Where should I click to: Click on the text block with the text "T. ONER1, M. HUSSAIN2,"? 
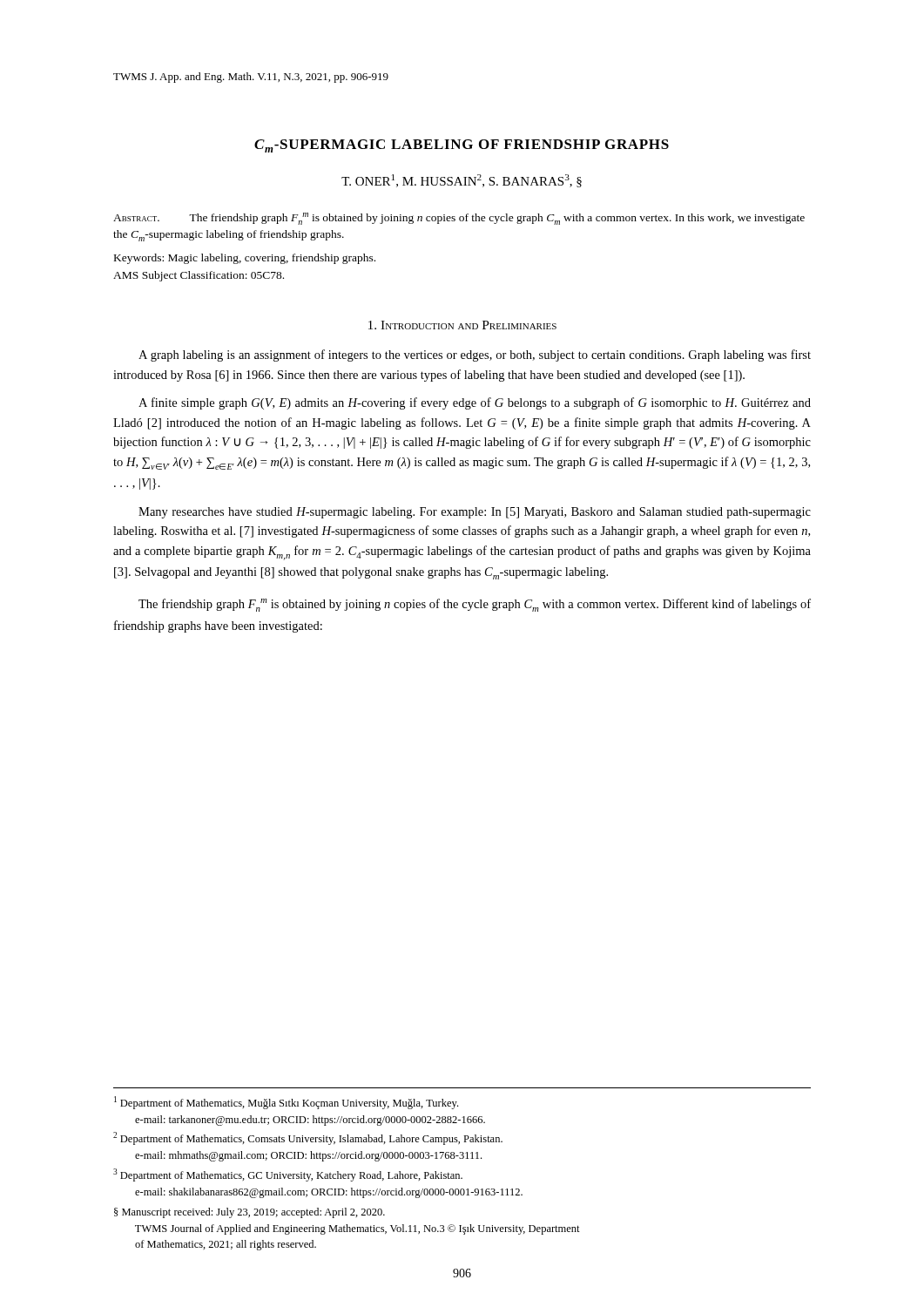(x=462, y=180)
